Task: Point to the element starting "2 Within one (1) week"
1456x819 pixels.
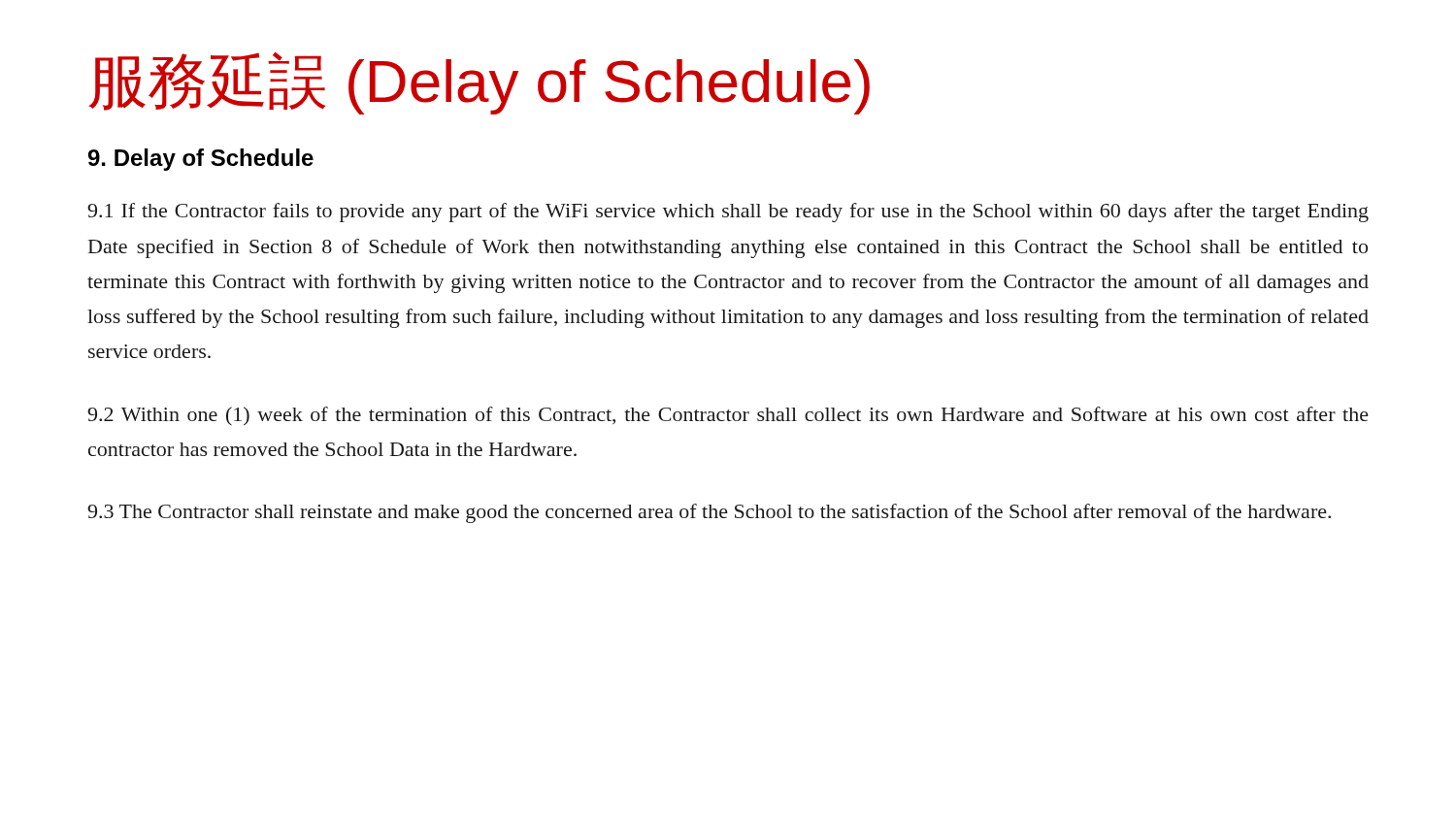Action: click(x=728, y=432)
